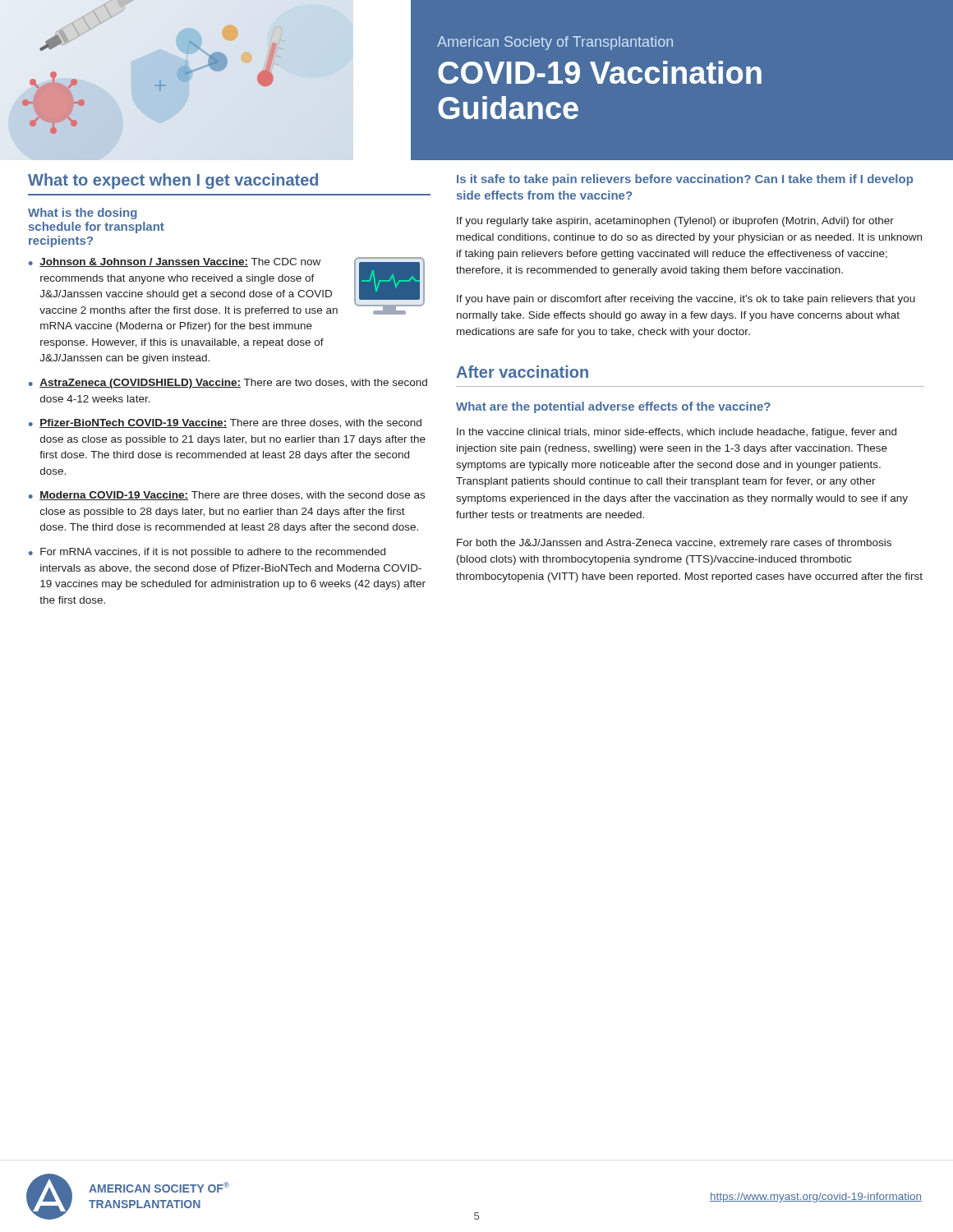Screen dimensions: 1232x953
Task: Where is the passage that starts "• Moderna COVID-19"?
Action: click(x=229, y=511)
